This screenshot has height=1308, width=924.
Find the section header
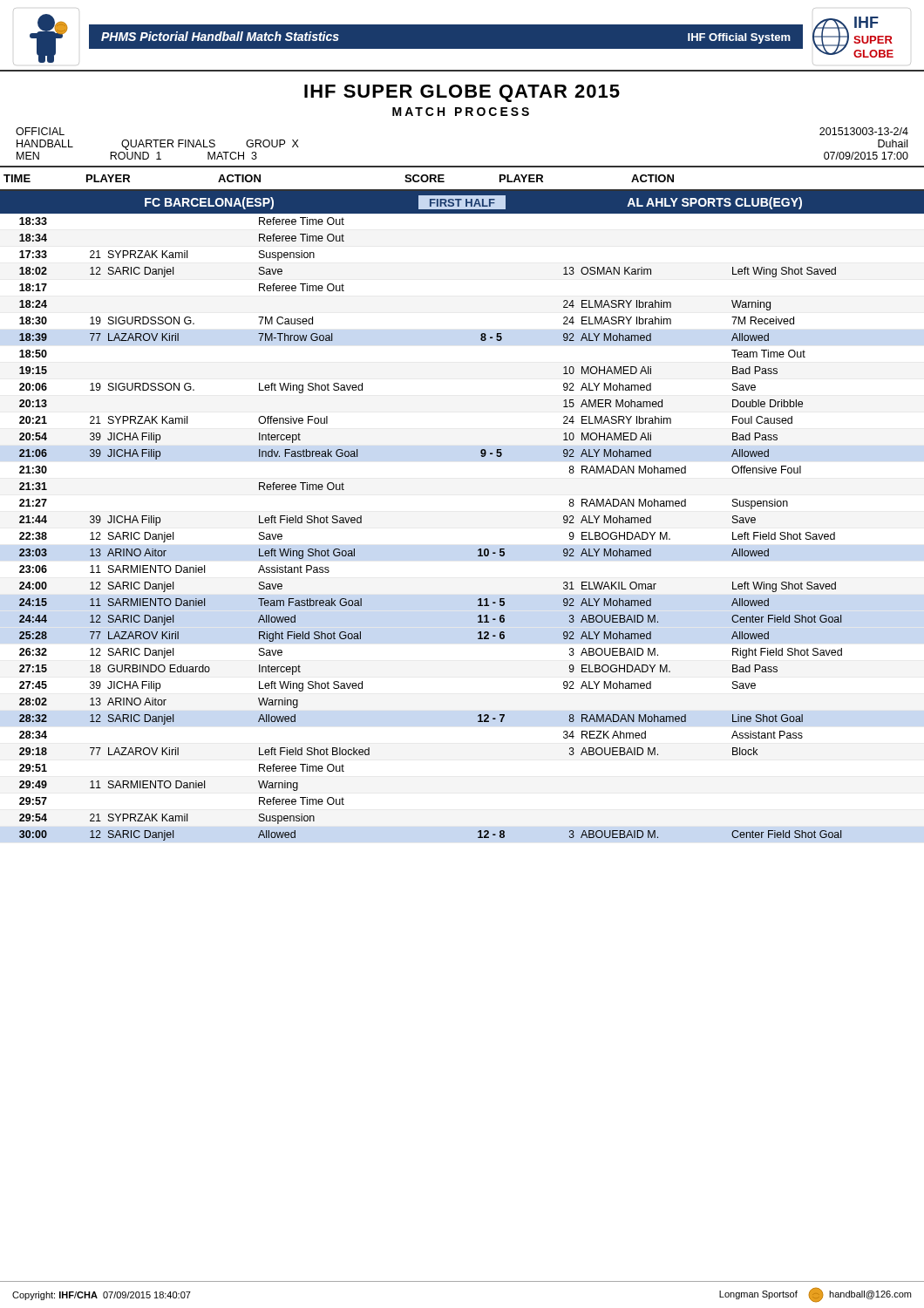pos(462,112)
